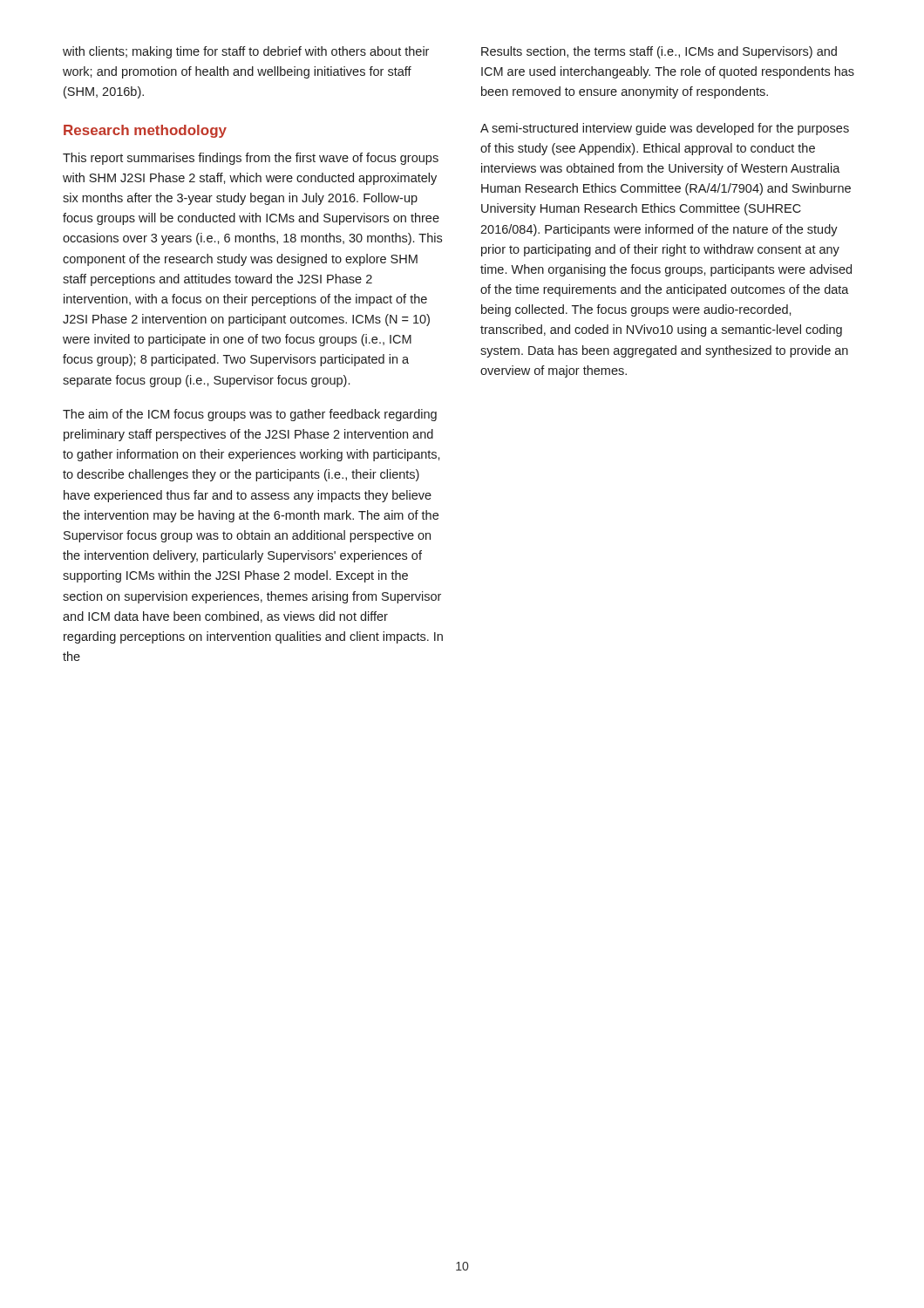Image resolution: width=924 pixels, height=1308 pixels.
Task: Where is the passage that starts "This report summarises findings"?
Action: 253,269
